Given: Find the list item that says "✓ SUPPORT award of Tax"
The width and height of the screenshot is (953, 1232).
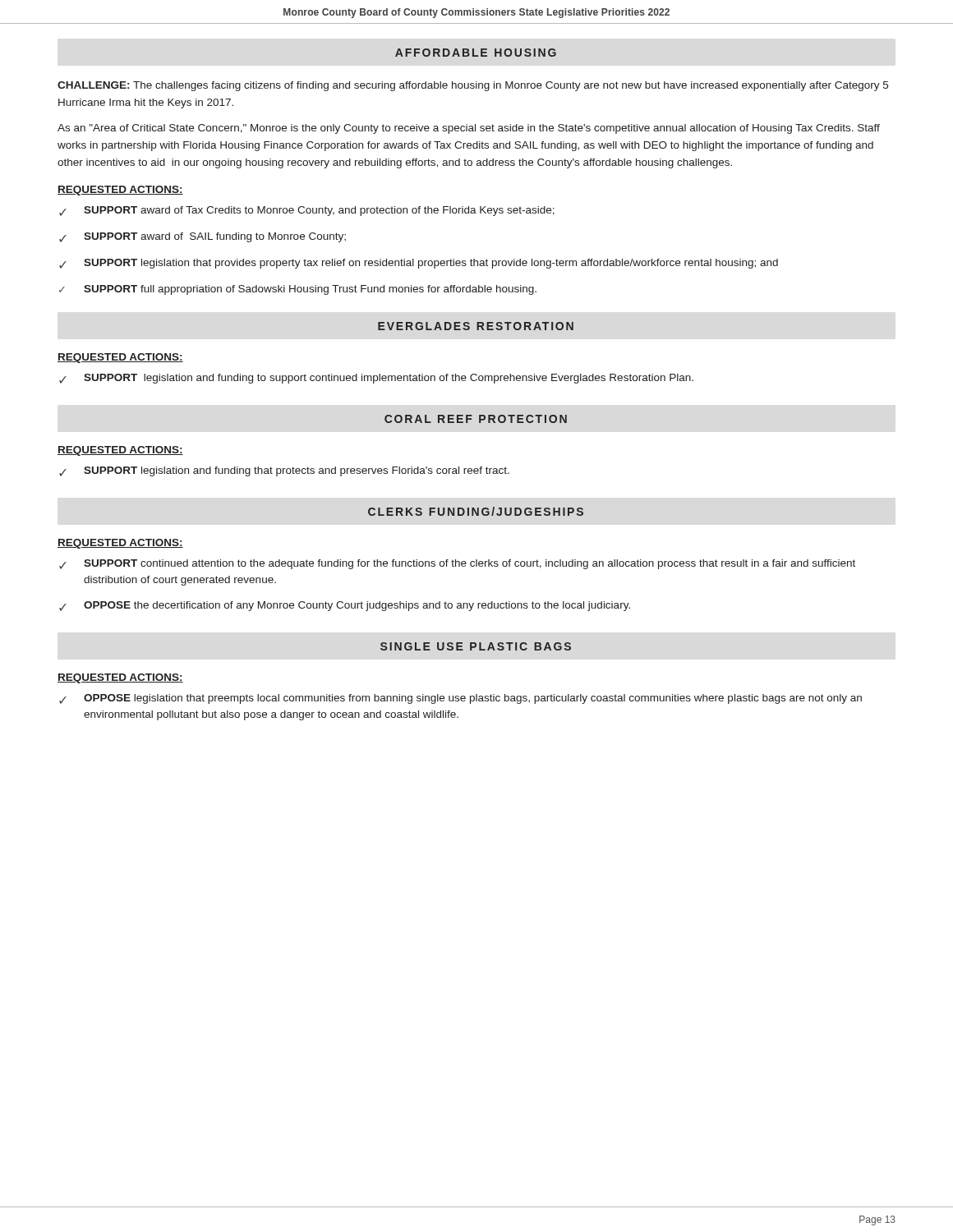Looking at the screenshot, I should point(476,212).
